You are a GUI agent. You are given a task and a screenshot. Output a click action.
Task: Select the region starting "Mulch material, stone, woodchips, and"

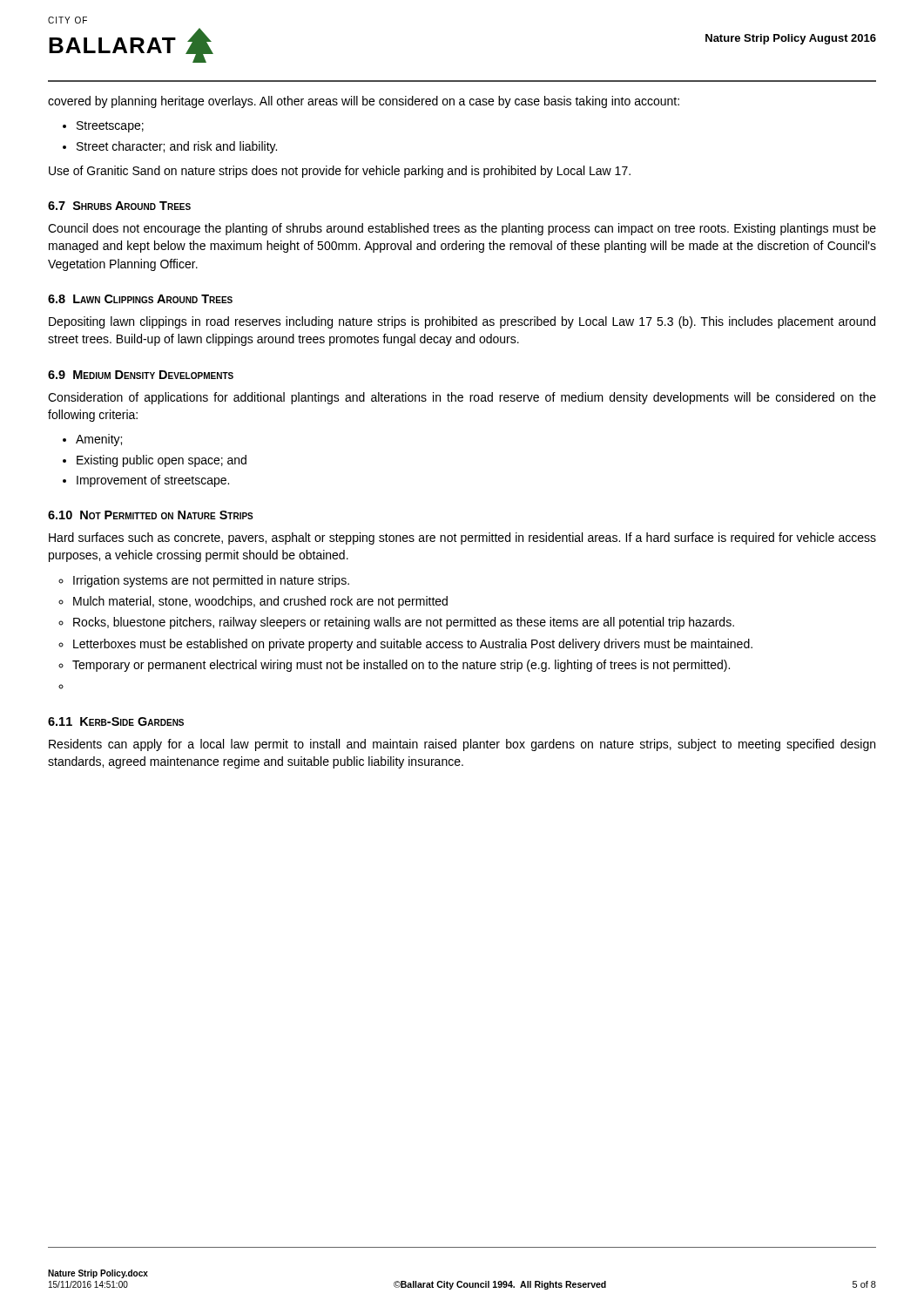[x=260, y=601]
